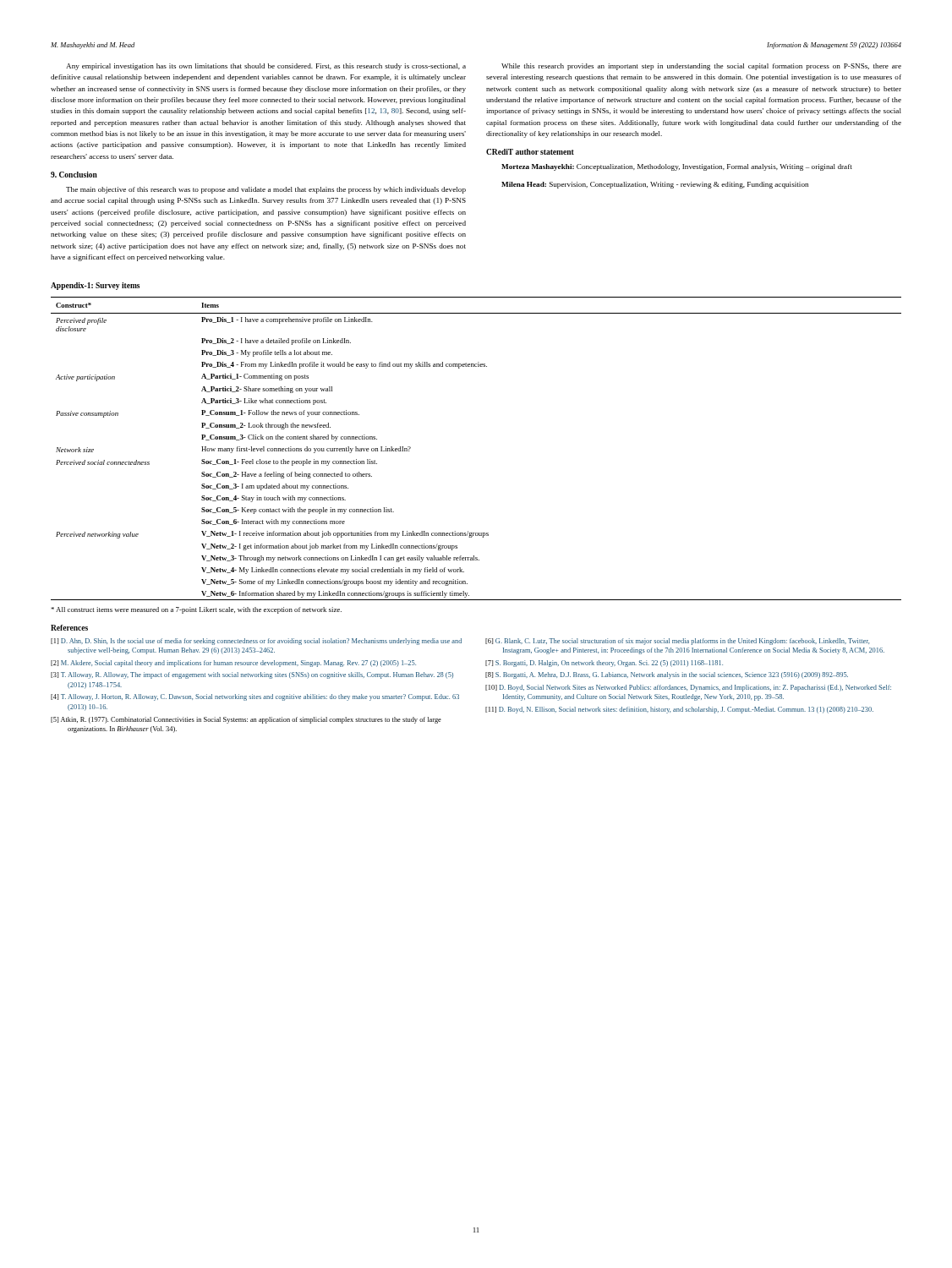
Task: Find the block on this page that starts "[10] D. Boyd, Social Network Sites as Networked"
Action: pyautogui.click(x=689, y=692)
